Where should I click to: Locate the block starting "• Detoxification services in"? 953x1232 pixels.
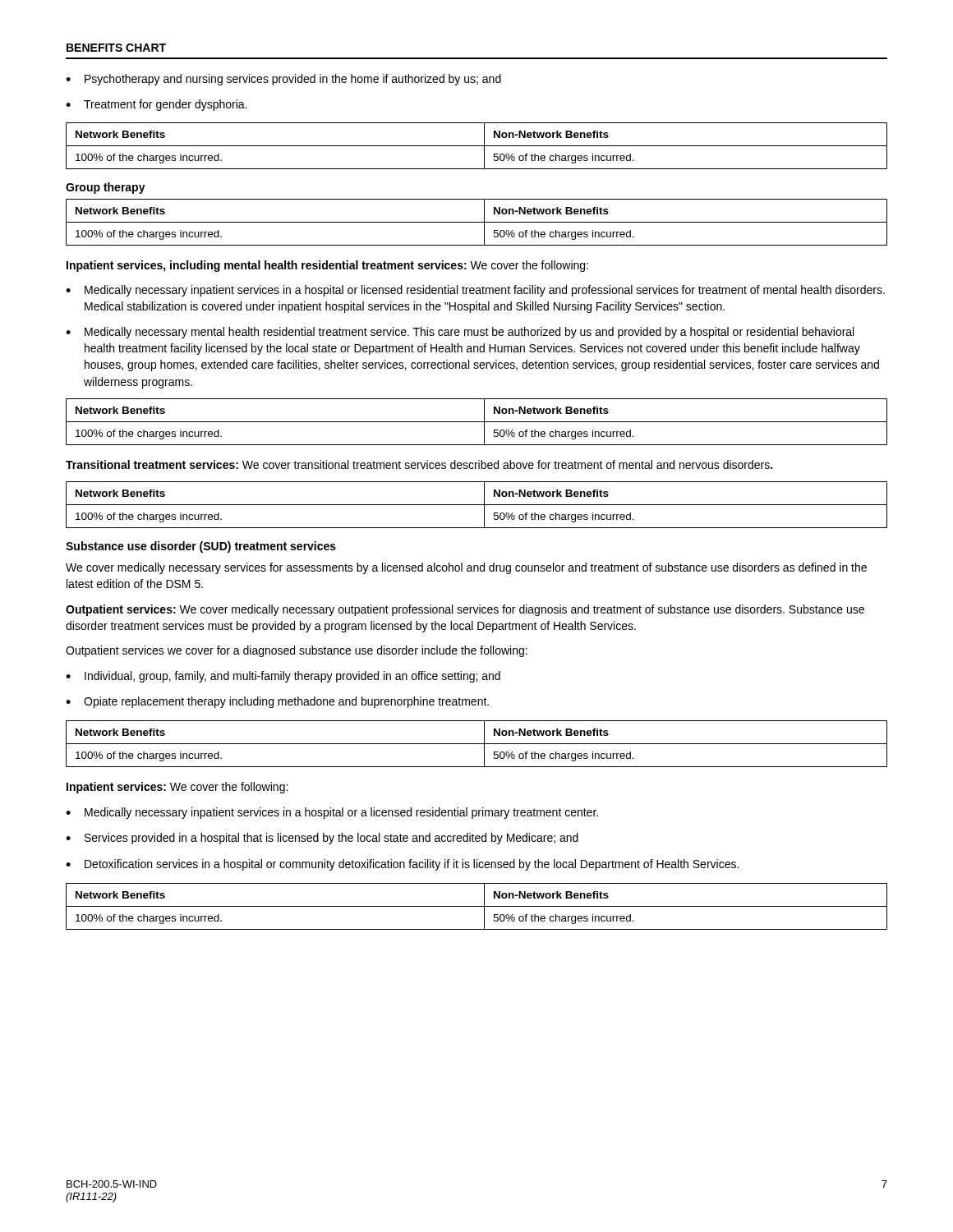(x=476, y=865)
